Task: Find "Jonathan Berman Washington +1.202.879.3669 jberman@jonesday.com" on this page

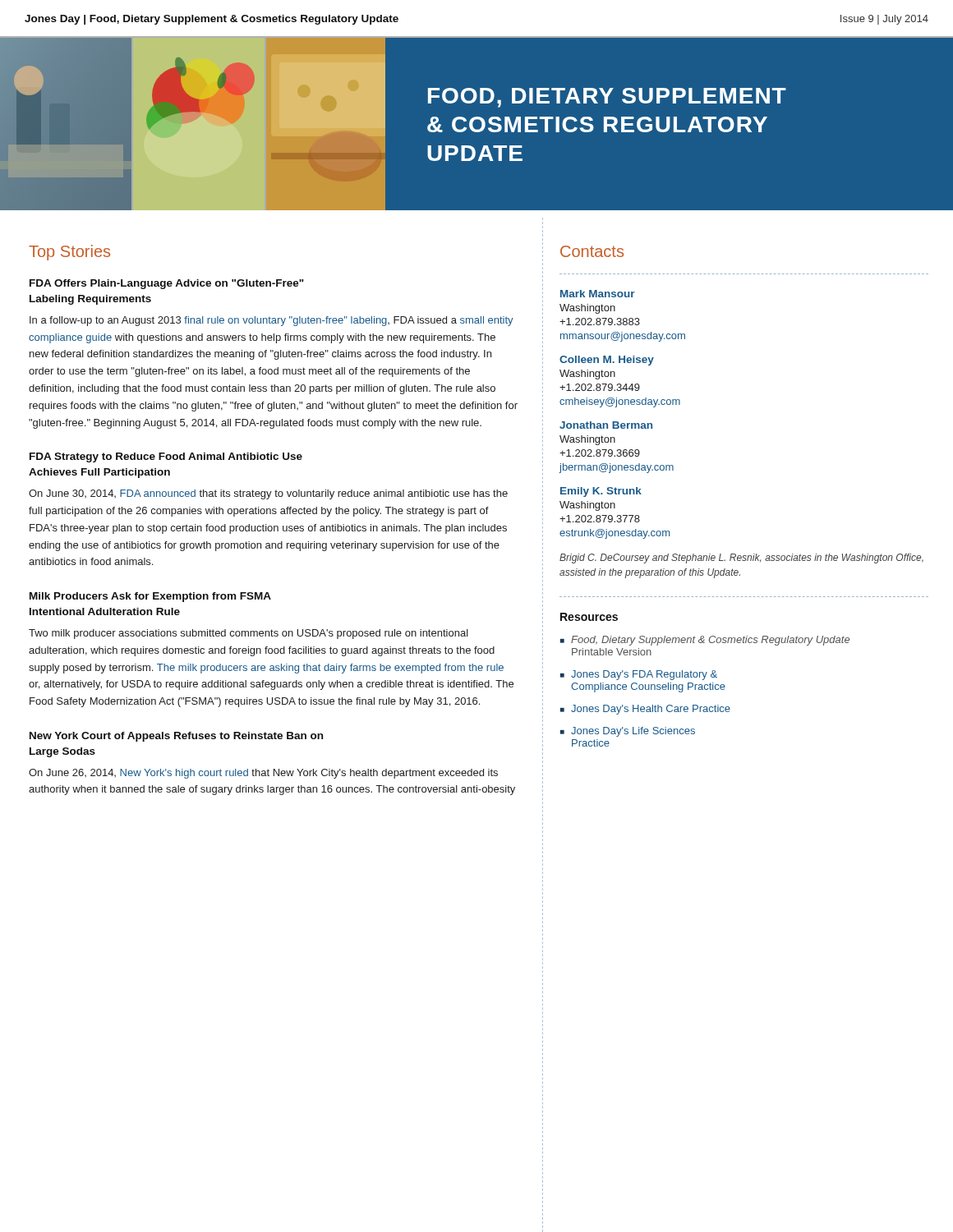Action: pyautogui.click(x=606, y=425)
